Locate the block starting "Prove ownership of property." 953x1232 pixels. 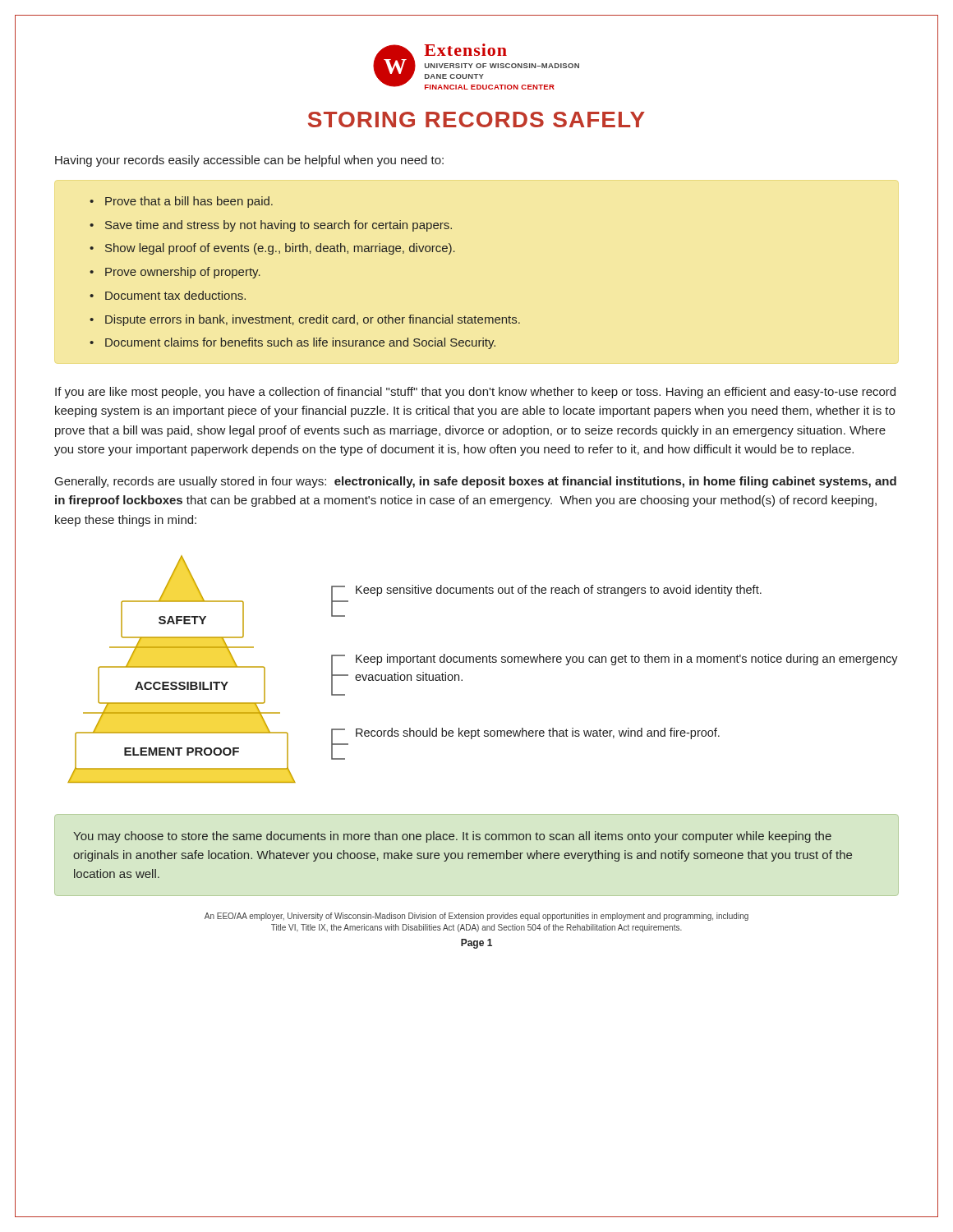tap(183, 272)
